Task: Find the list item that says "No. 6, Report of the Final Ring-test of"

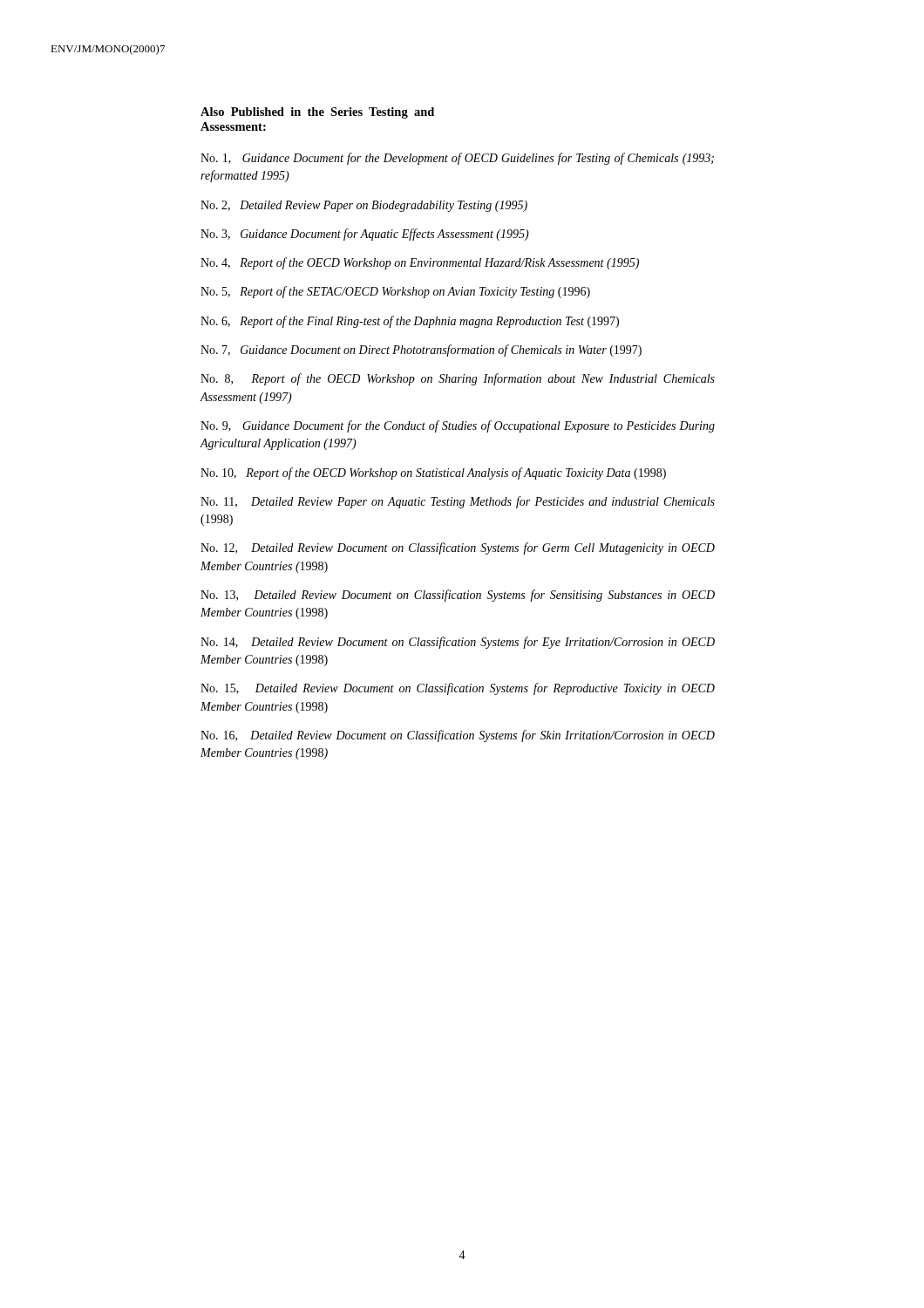Action: [x=410, y=321]
